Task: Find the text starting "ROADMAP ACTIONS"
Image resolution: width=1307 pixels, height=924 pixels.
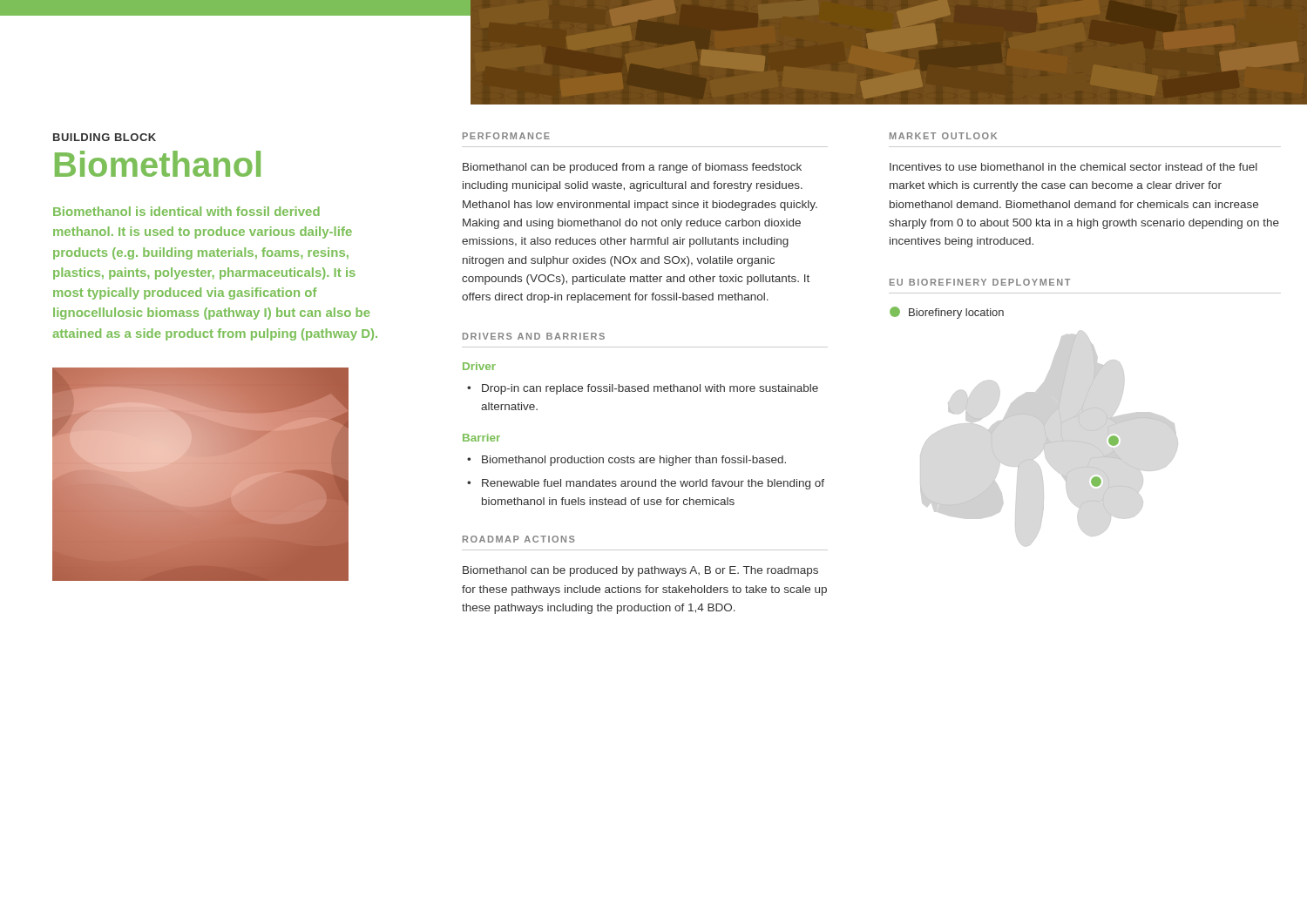Action: click(519, 539)
